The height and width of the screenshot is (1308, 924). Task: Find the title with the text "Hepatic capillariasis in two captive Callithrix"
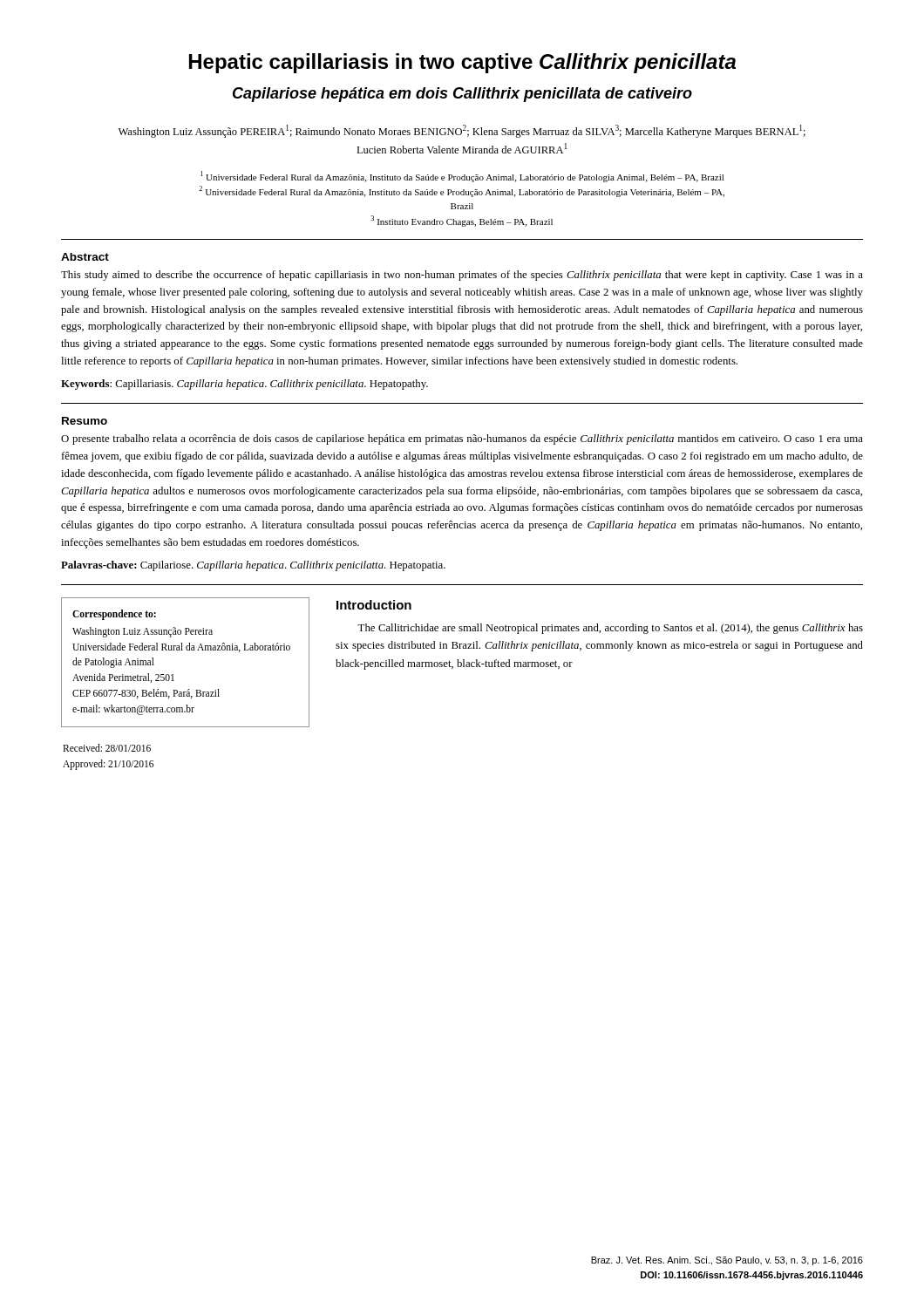point(462,76)
